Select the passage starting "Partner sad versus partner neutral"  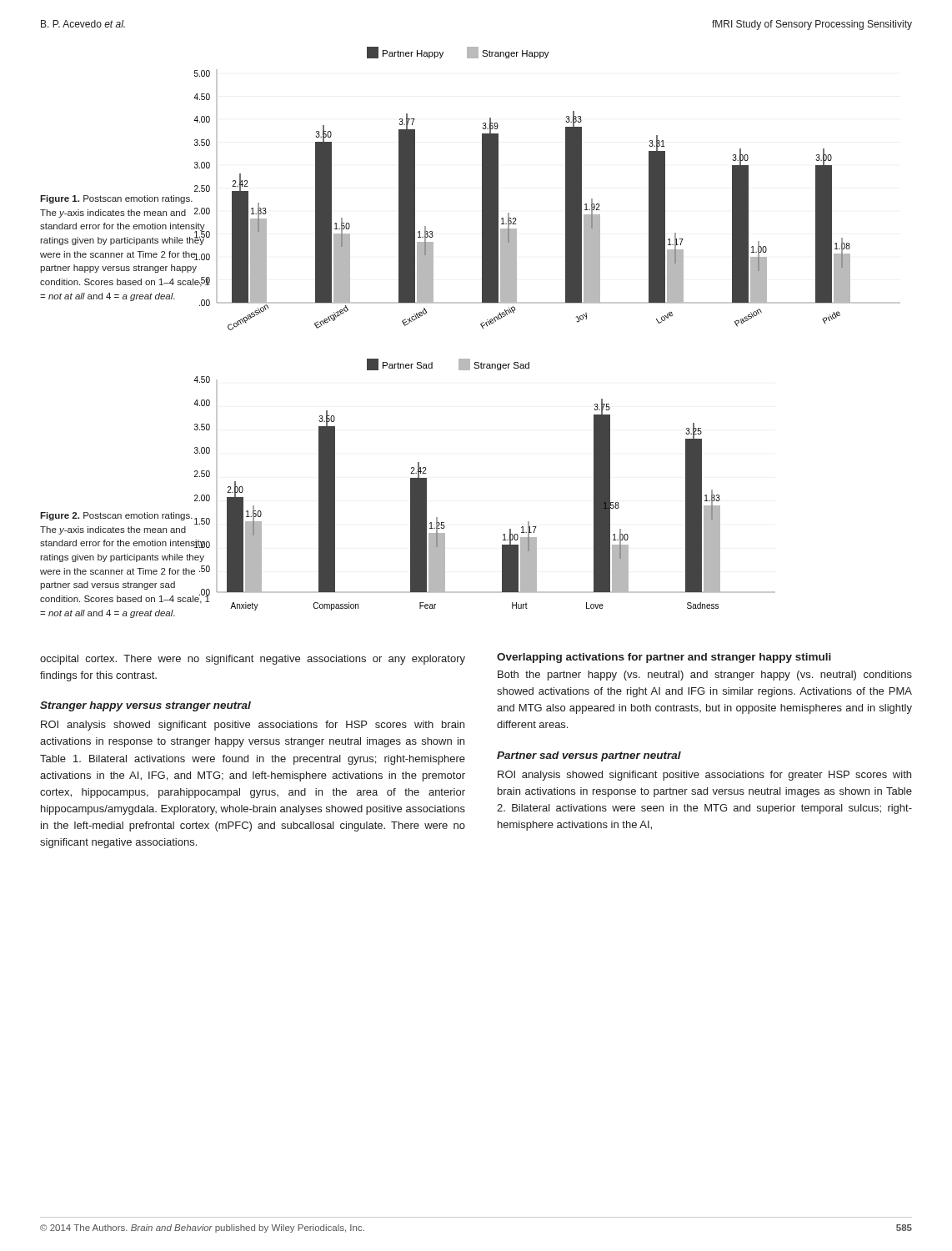pyautogui.click(x=589, y=755)
